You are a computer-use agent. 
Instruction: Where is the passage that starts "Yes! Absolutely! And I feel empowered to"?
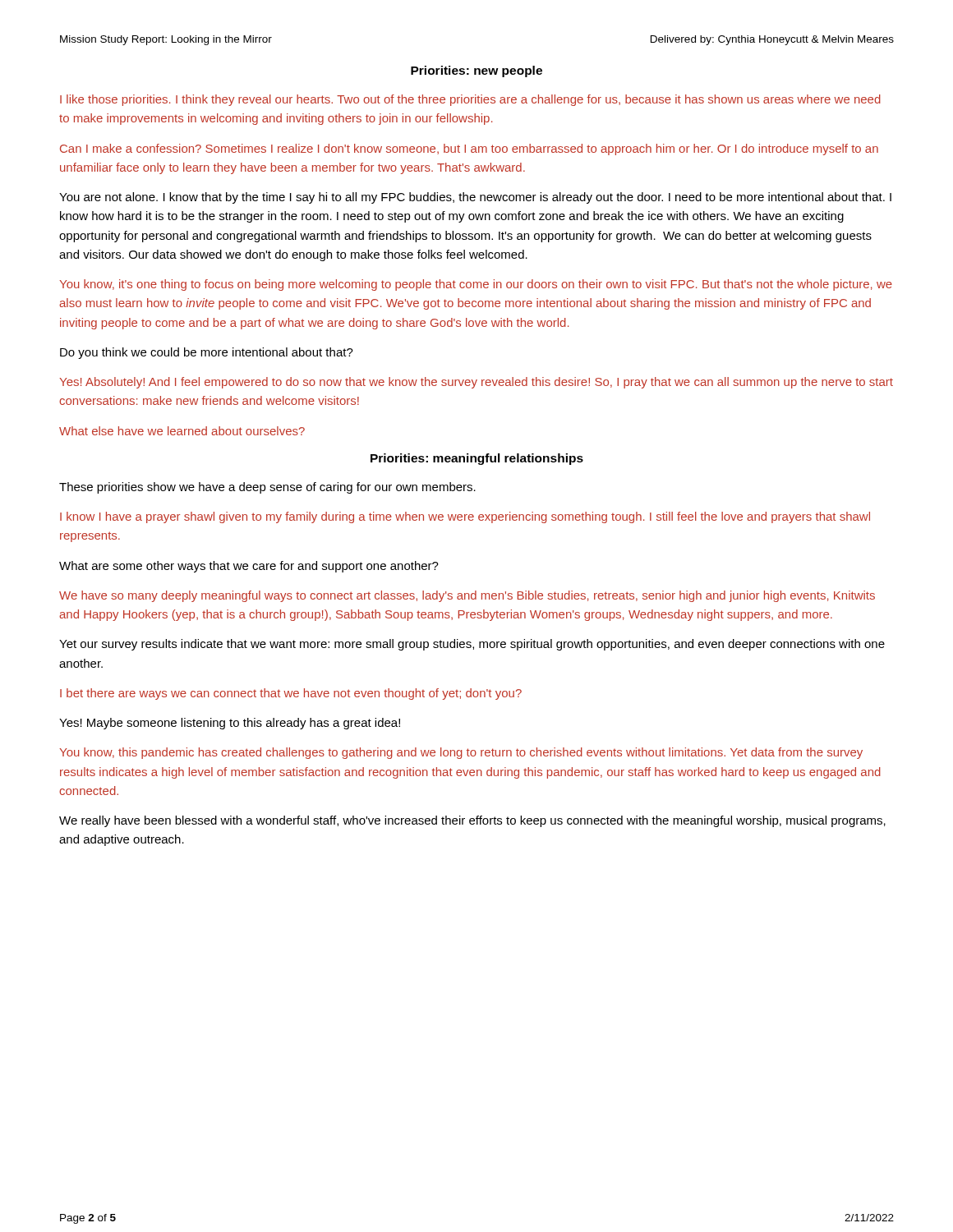pyautogui.click(x=476, y=391)
